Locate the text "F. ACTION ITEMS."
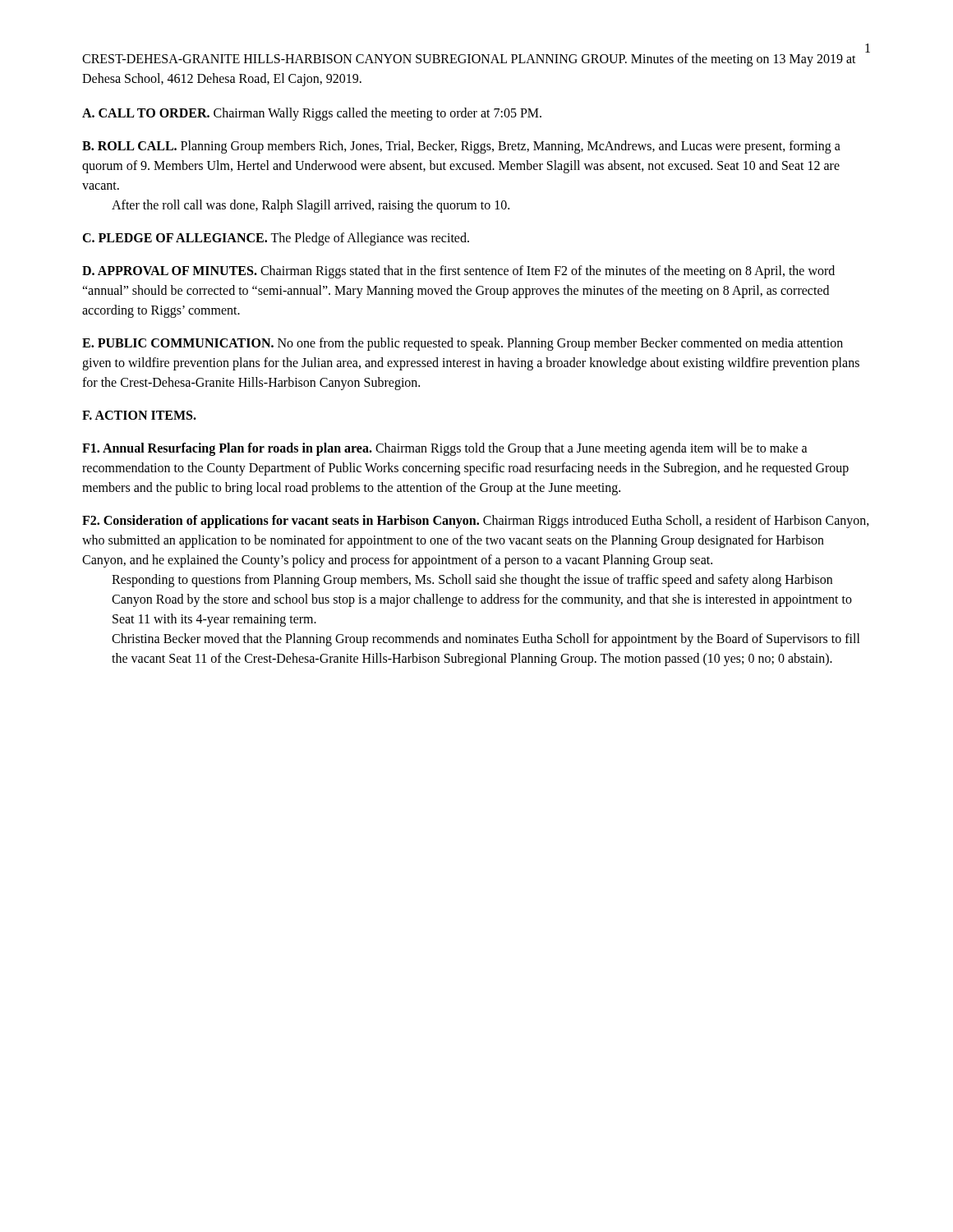Viewport: 953px width, 1232px height. click(139, 415)
